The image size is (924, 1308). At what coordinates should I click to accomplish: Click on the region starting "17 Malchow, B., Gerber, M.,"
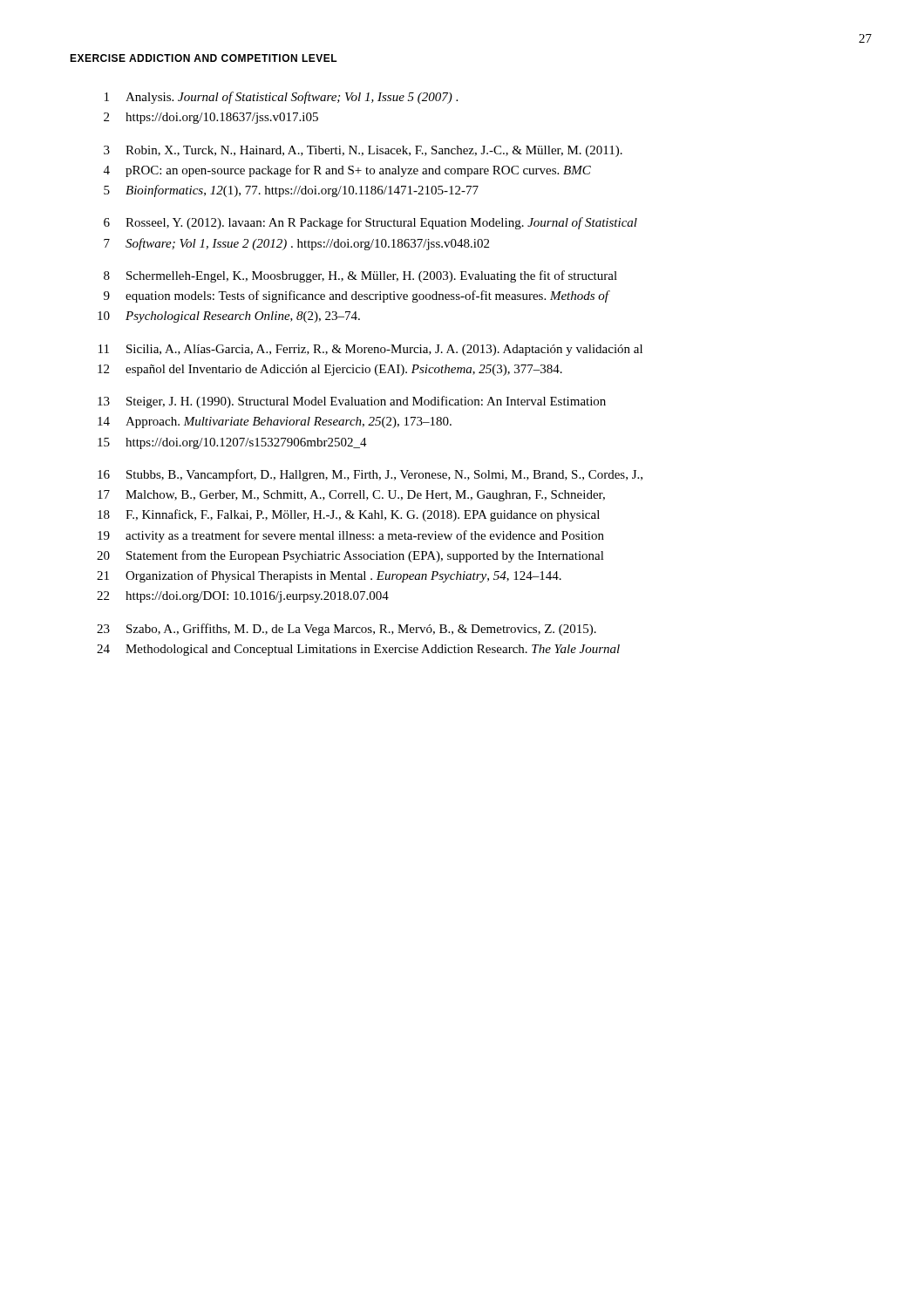[471, 495]
